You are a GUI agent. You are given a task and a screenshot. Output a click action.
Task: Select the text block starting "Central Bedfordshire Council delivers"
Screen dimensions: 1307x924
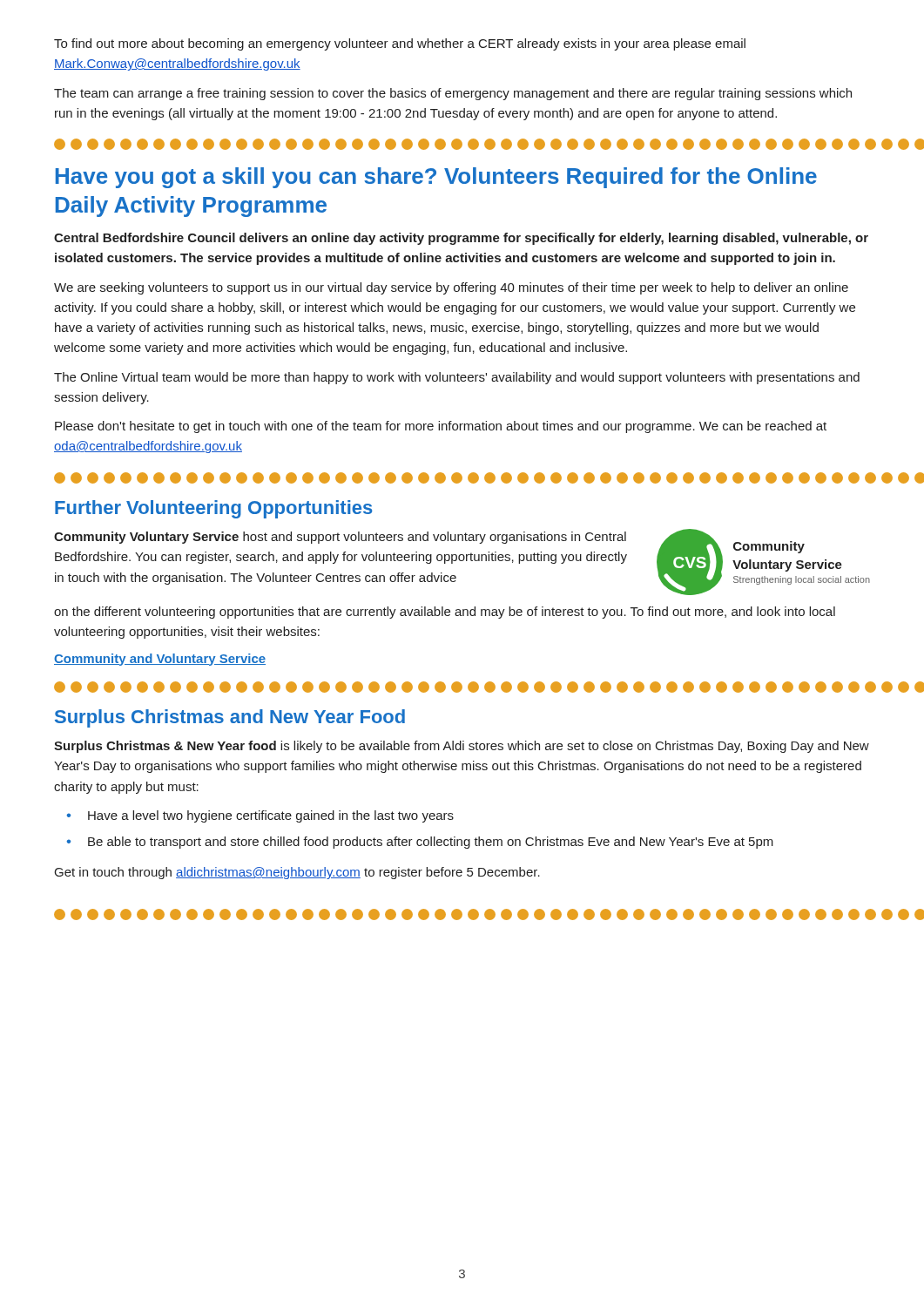[461, 248]
